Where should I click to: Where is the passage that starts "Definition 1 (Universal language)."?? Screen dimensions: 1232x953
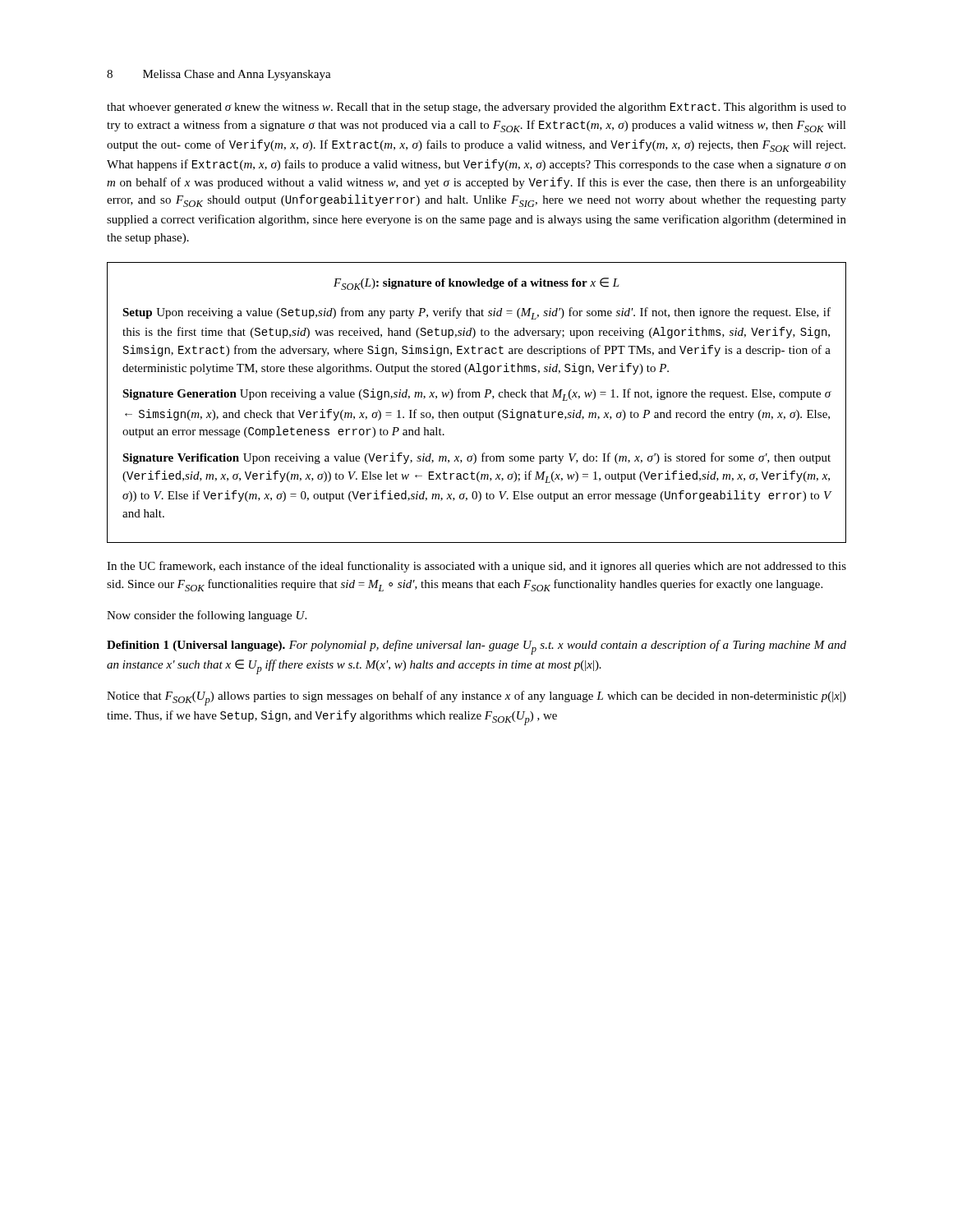(476, 656)
